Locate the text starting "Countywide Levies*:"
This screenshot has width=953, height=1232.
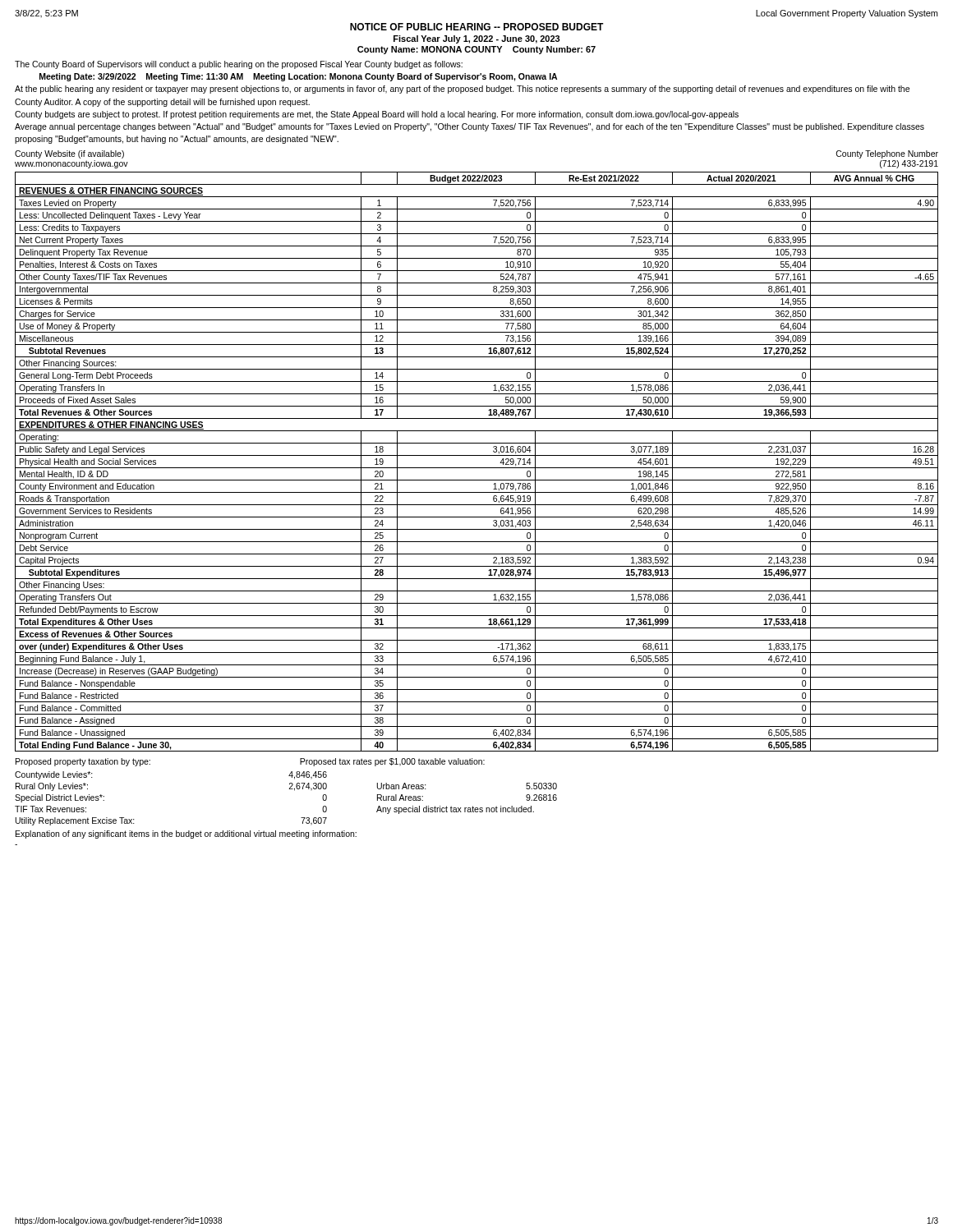54,774
